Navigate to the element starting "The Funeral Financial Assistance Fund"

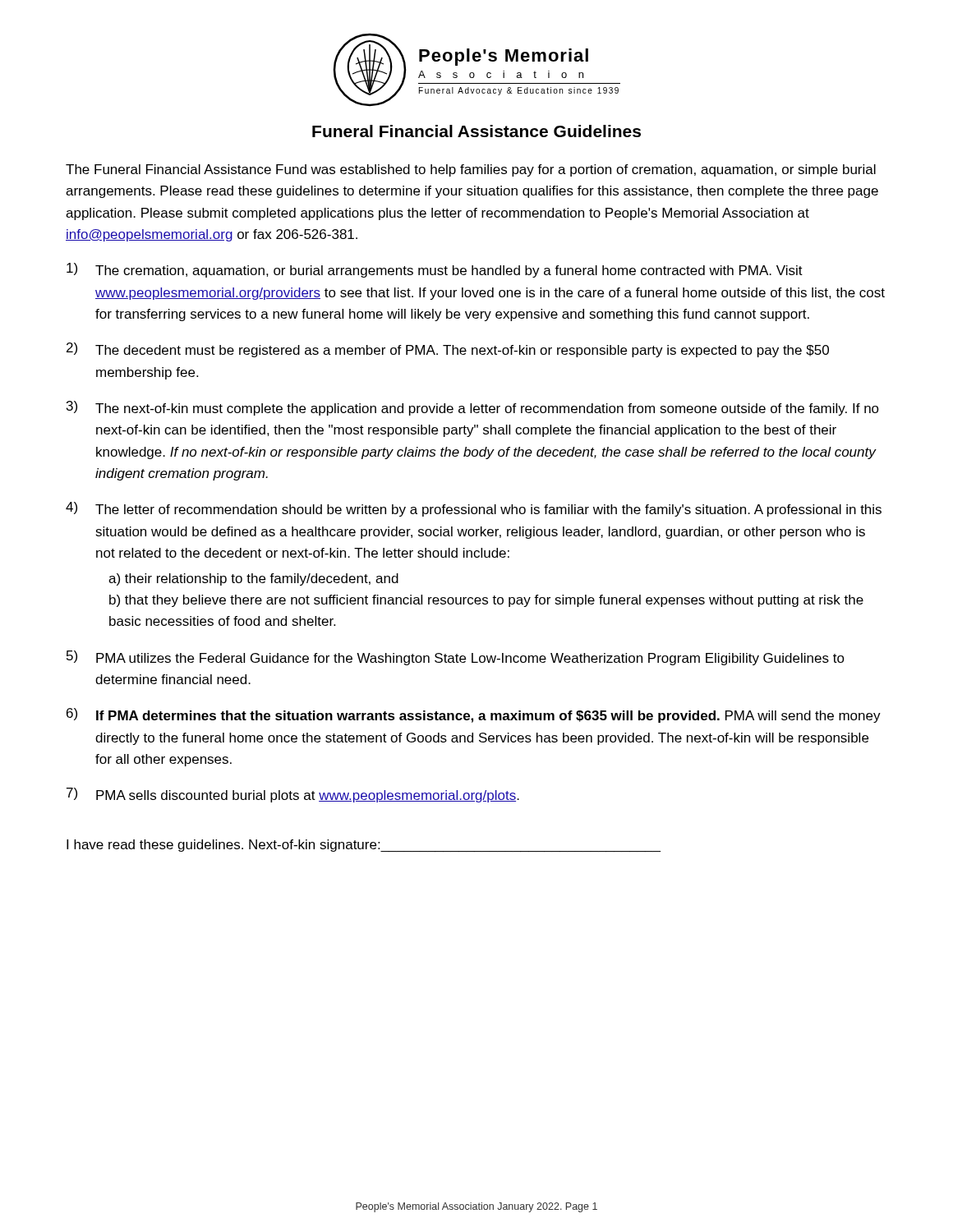click(x=472, y=202)
